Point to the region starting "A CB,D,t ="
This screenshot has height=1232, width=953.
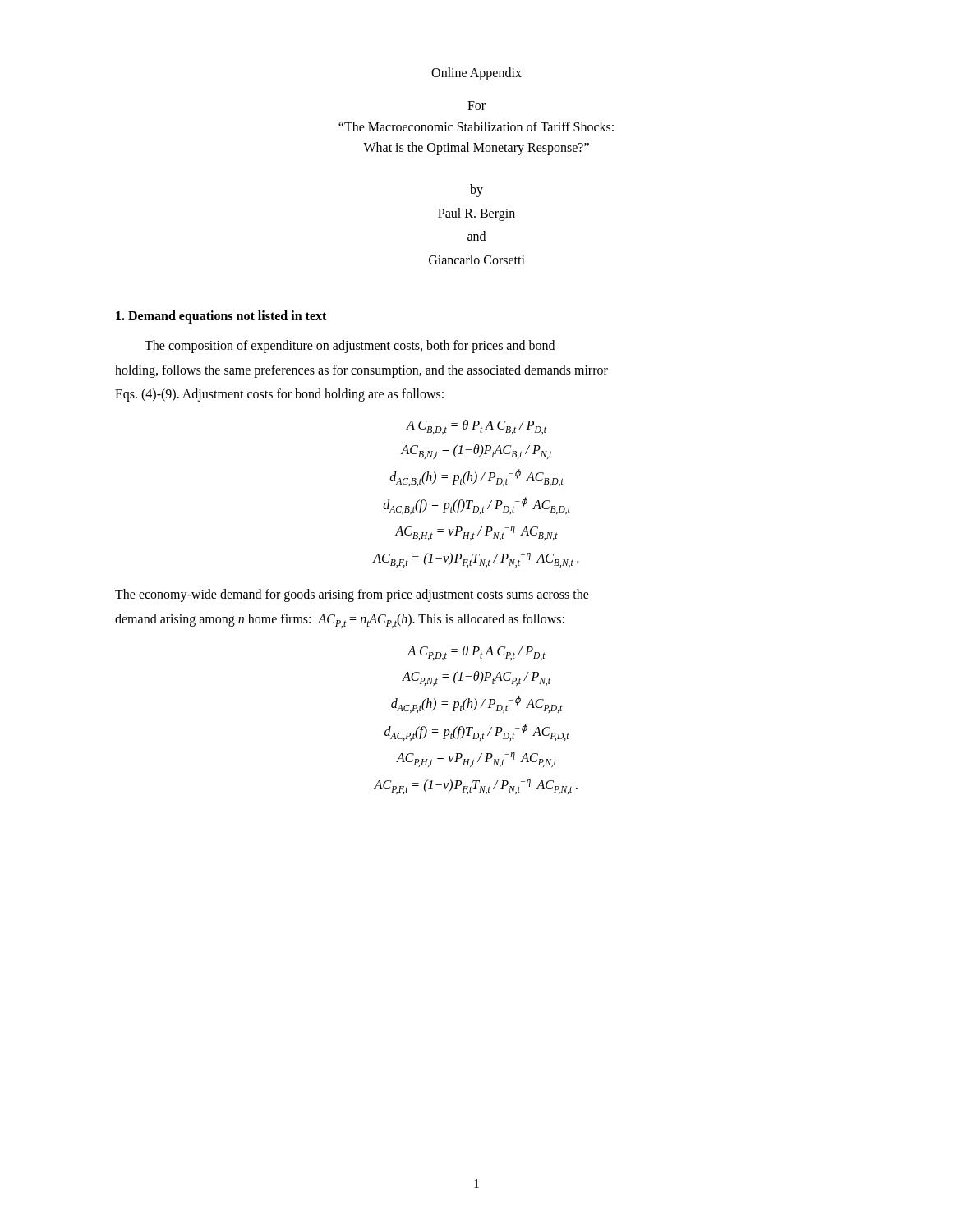tap(476, 426)
